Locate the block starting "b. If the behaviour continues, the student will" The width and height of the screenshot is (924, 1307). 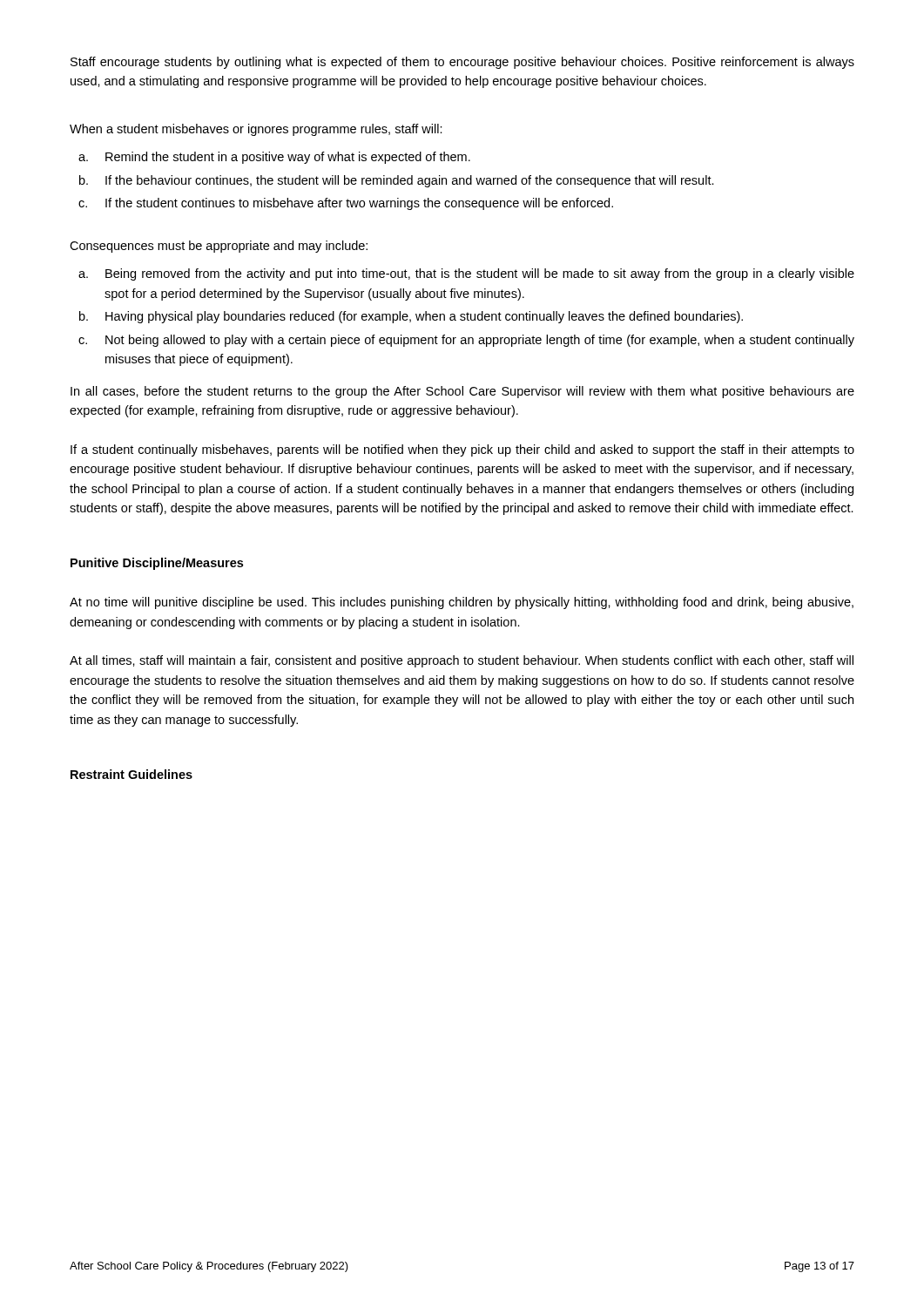point(462,180)
